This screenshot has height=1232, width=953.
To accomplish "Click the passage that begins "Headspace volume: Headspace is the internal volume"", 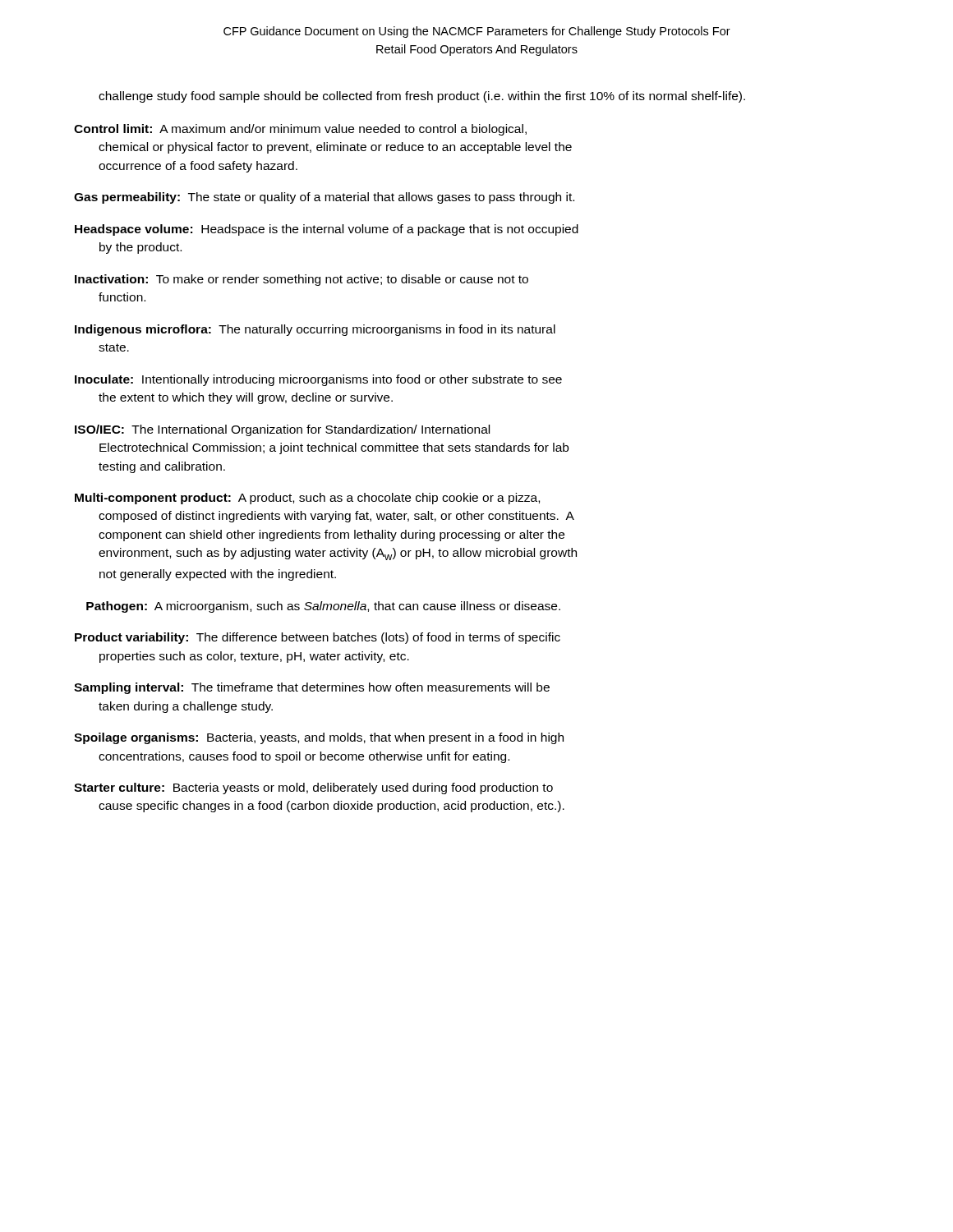I will tap(326, 238).
